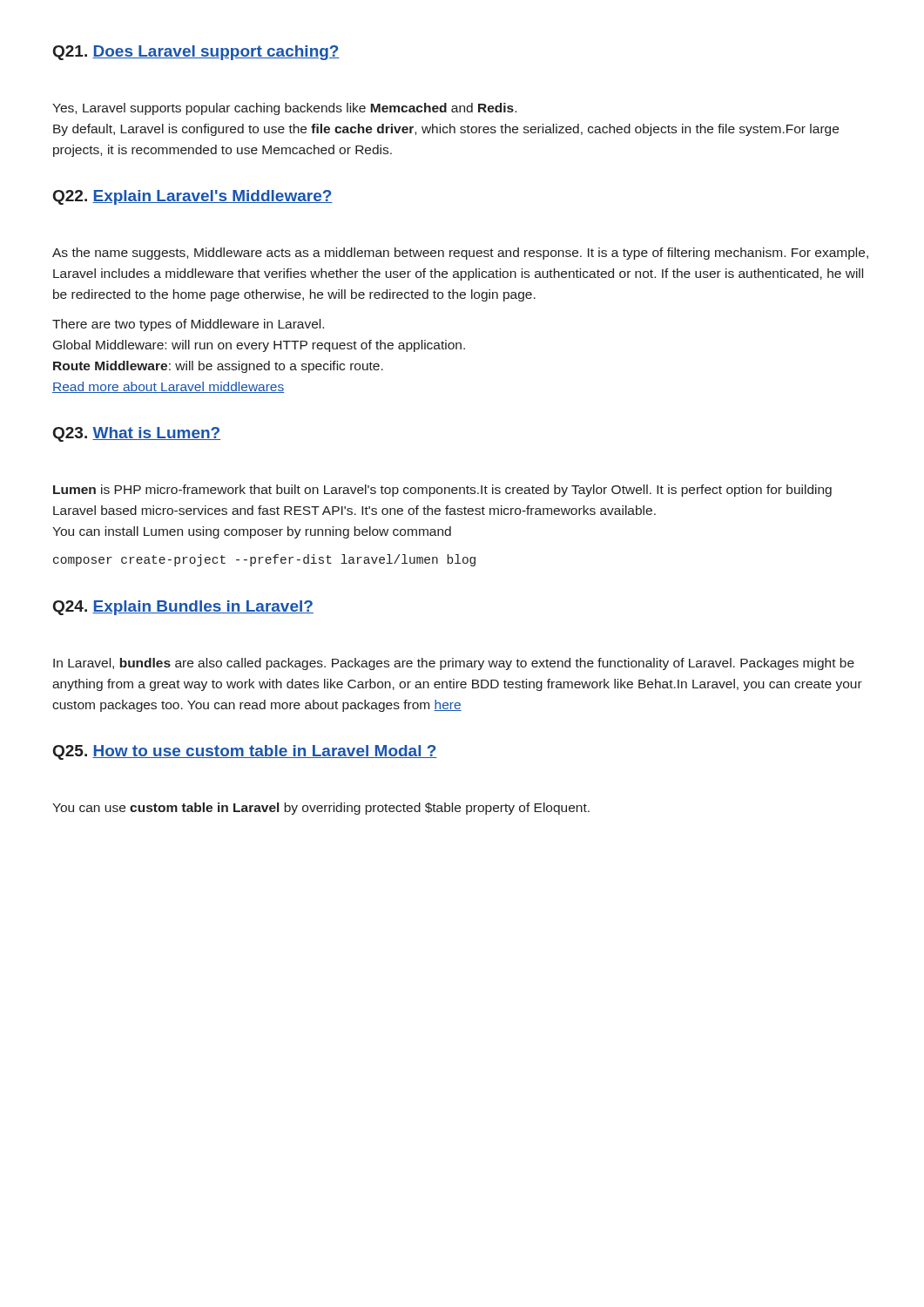Point to the text block starting "In Laravel, bundles"

click(457, 683)
